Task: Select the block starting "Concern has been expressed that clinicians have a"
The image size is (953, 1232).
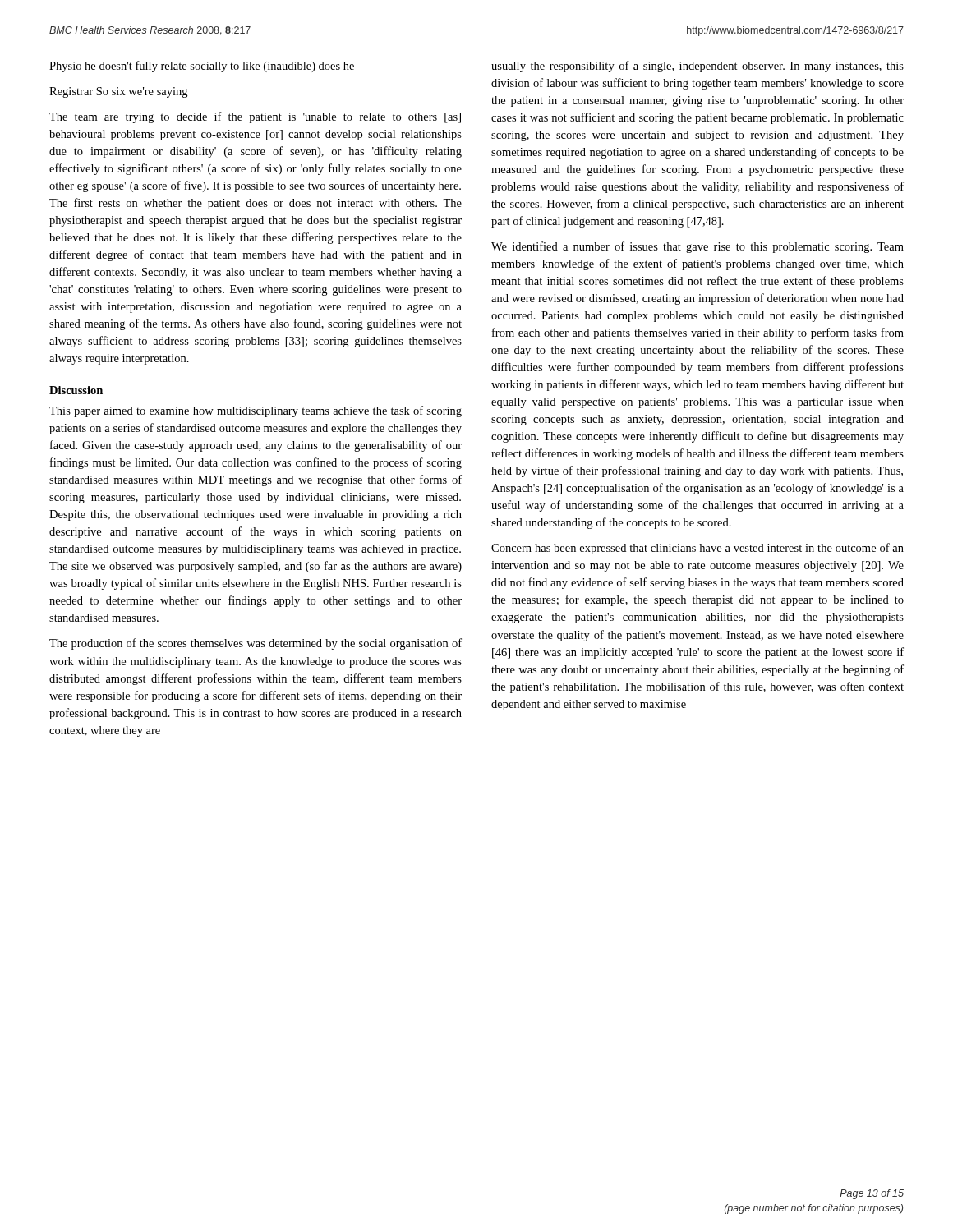Action: (x=698, y=626)
